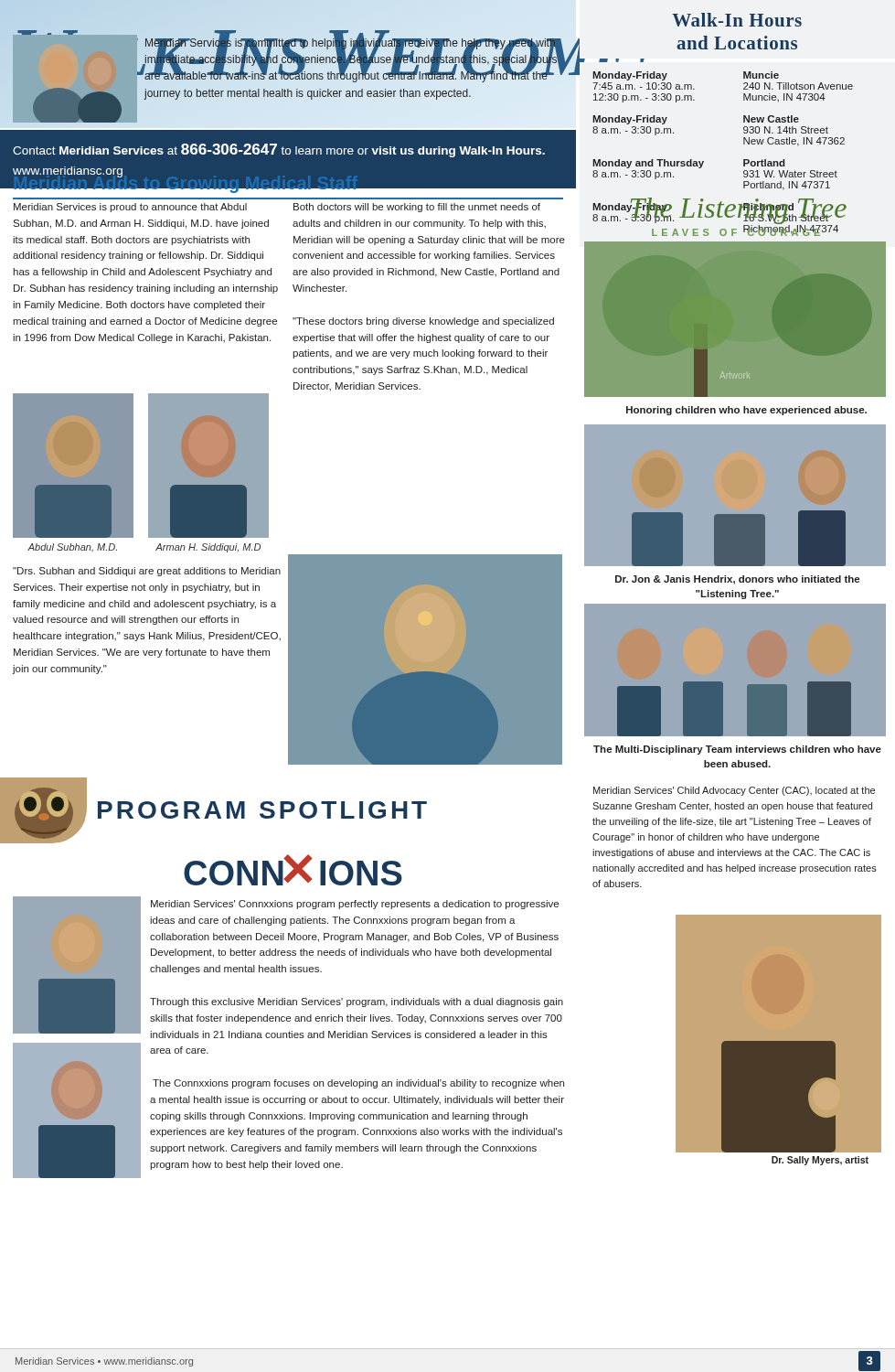
Task: Where is the passage that starts "Meridian Services is proud to announce that Abdul"?
Action: (145, 272)
